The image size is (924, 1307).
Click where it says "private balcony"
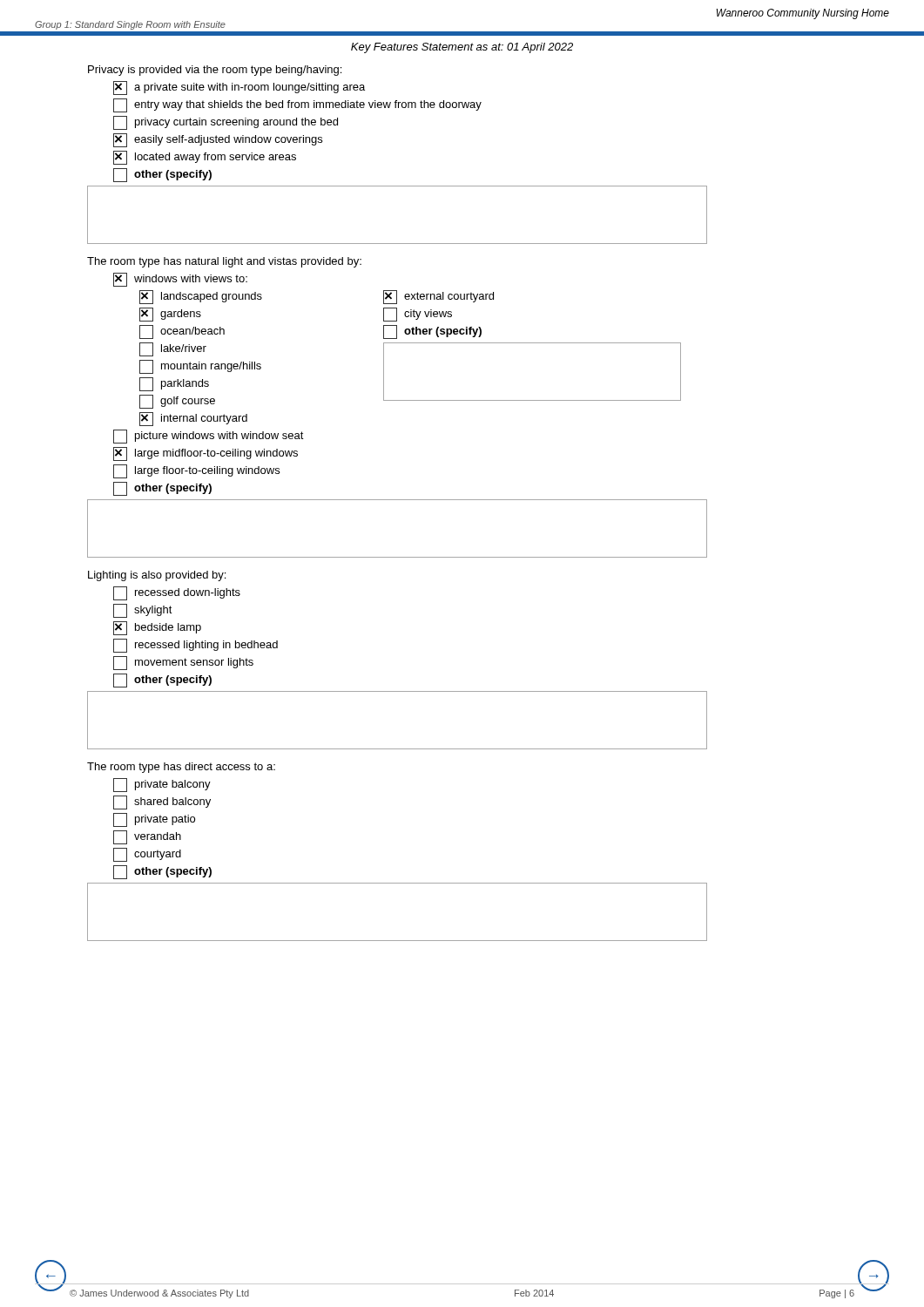[162, 785]
